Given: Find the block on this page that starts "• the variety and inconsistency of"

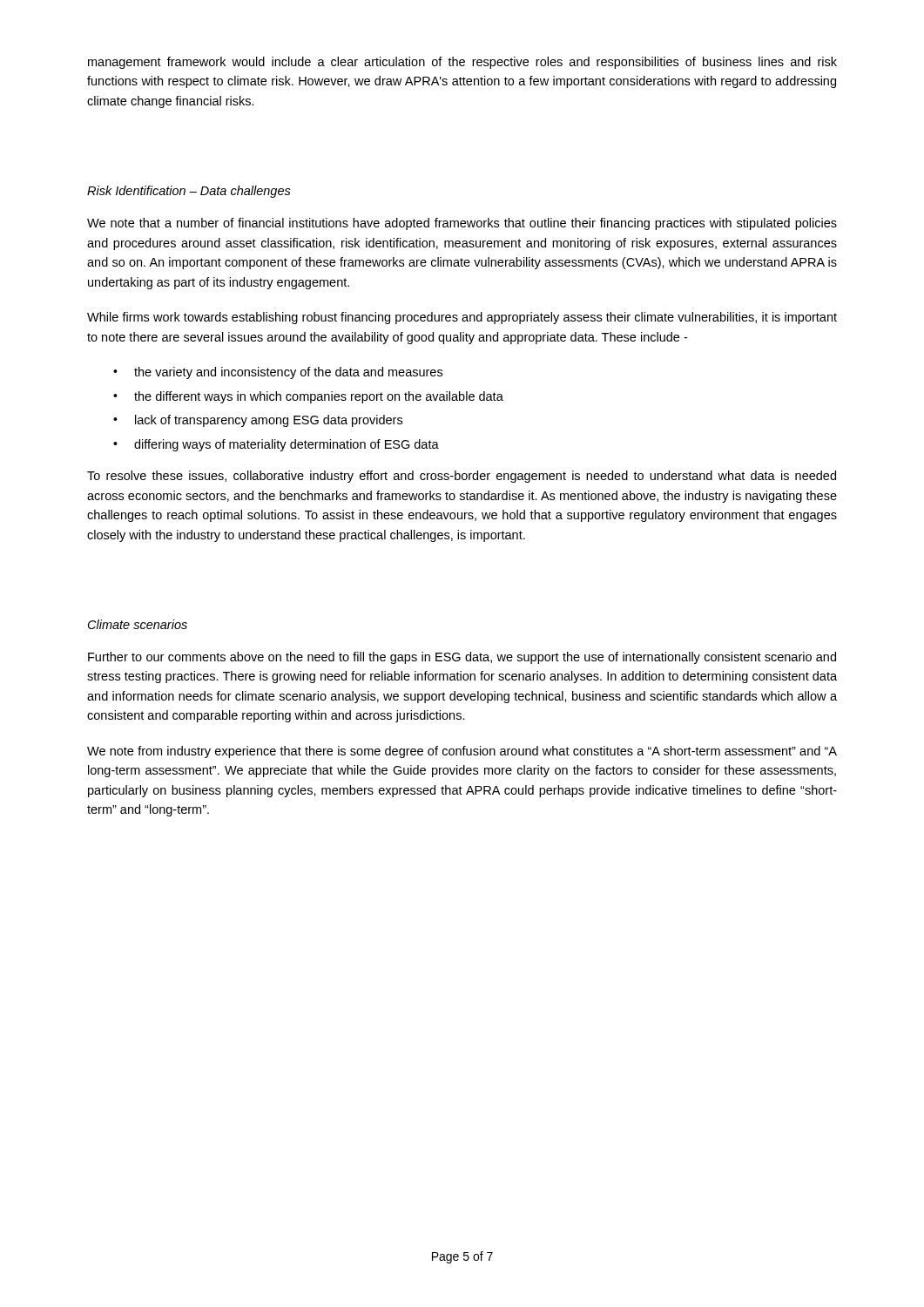Looking at the screenshot, I should tap(278, 373).
